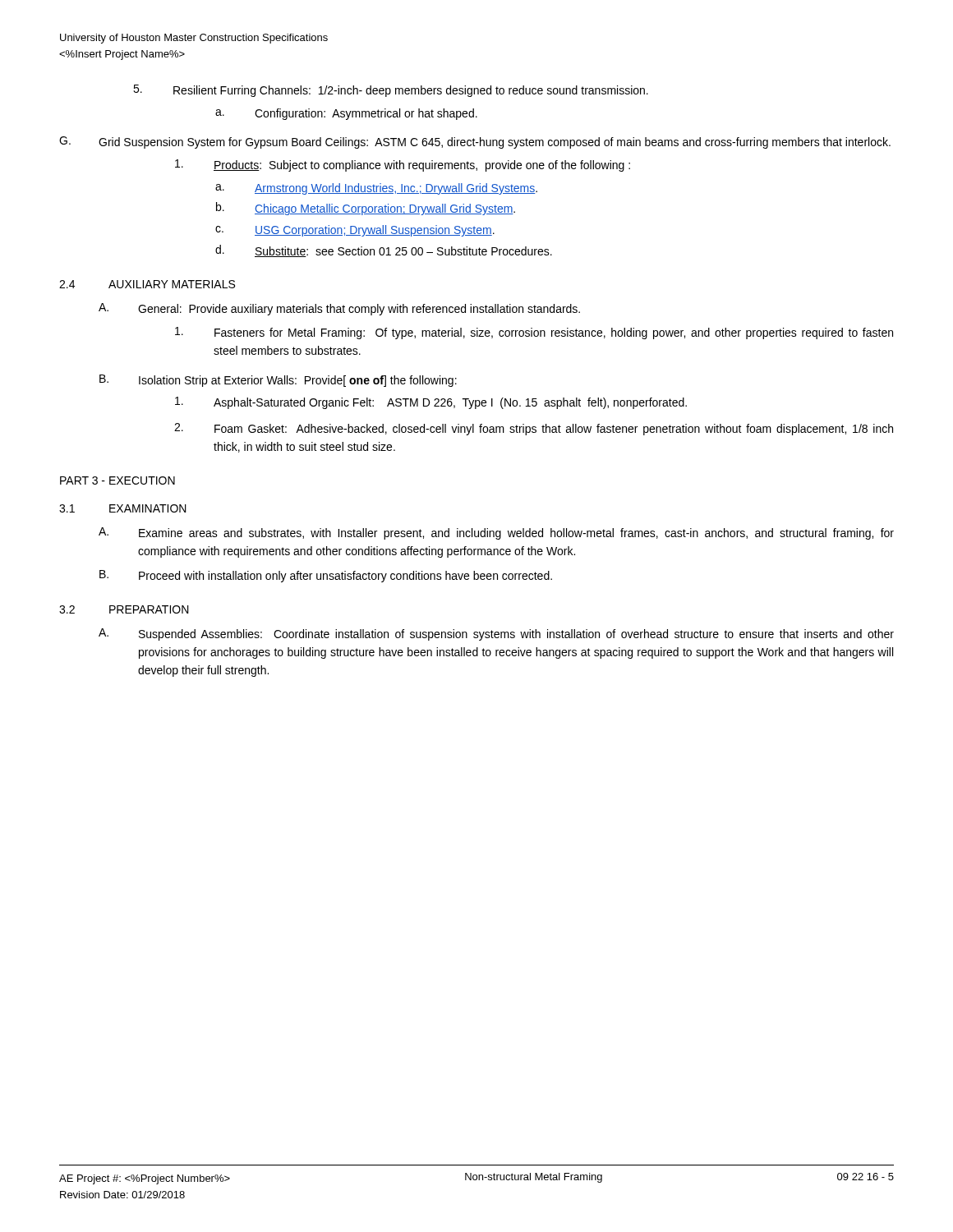The image size is (953, 1232).
Task: Select the list item that reads "5. Resilient Furring Channels: 1/2-inch-"
Action: point(513,91)
